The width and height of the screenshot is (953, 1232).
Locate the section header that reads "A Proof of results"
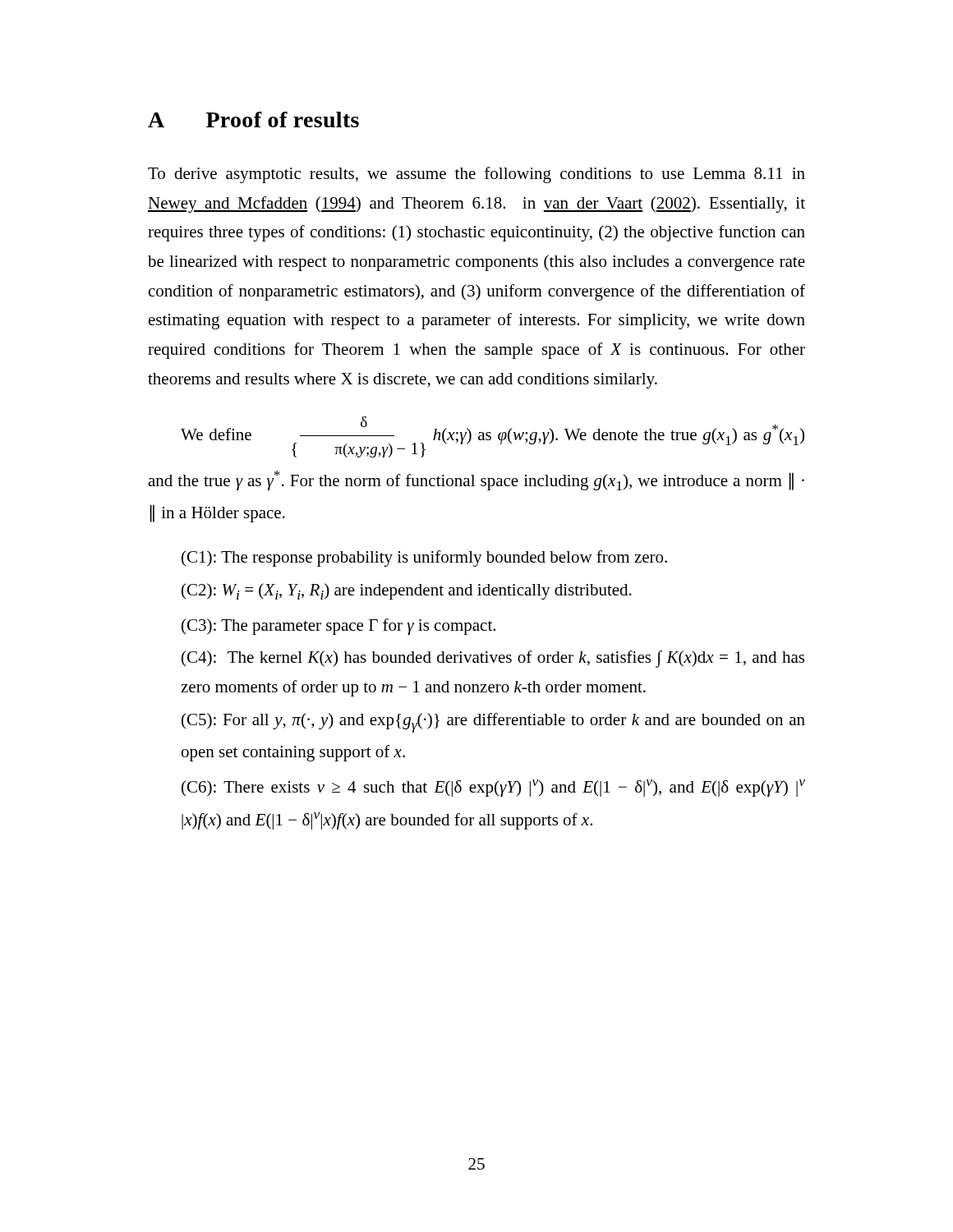254,120
